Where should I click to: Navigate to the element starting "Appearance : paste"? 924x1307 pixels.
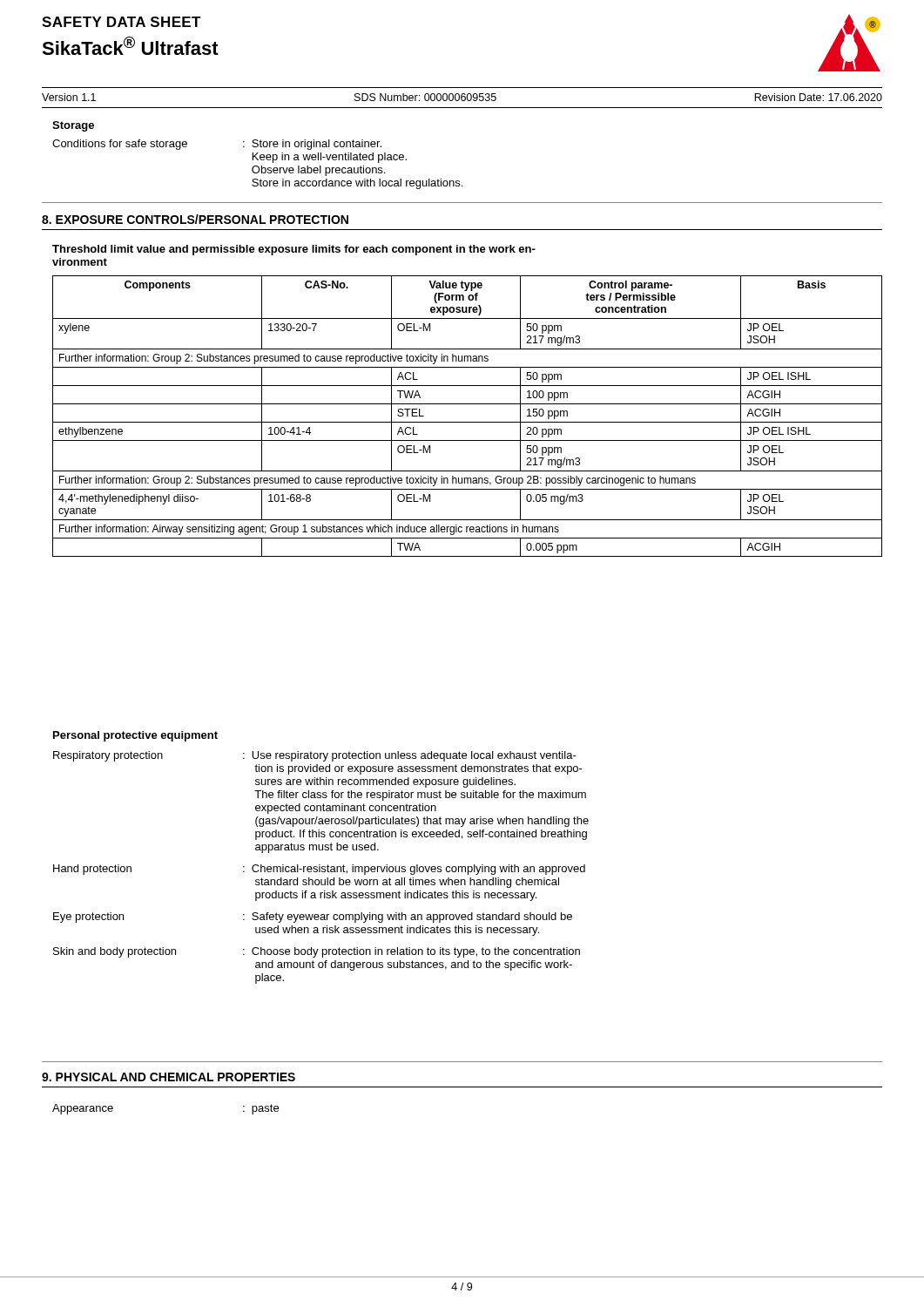click(x=87, y=1109)
